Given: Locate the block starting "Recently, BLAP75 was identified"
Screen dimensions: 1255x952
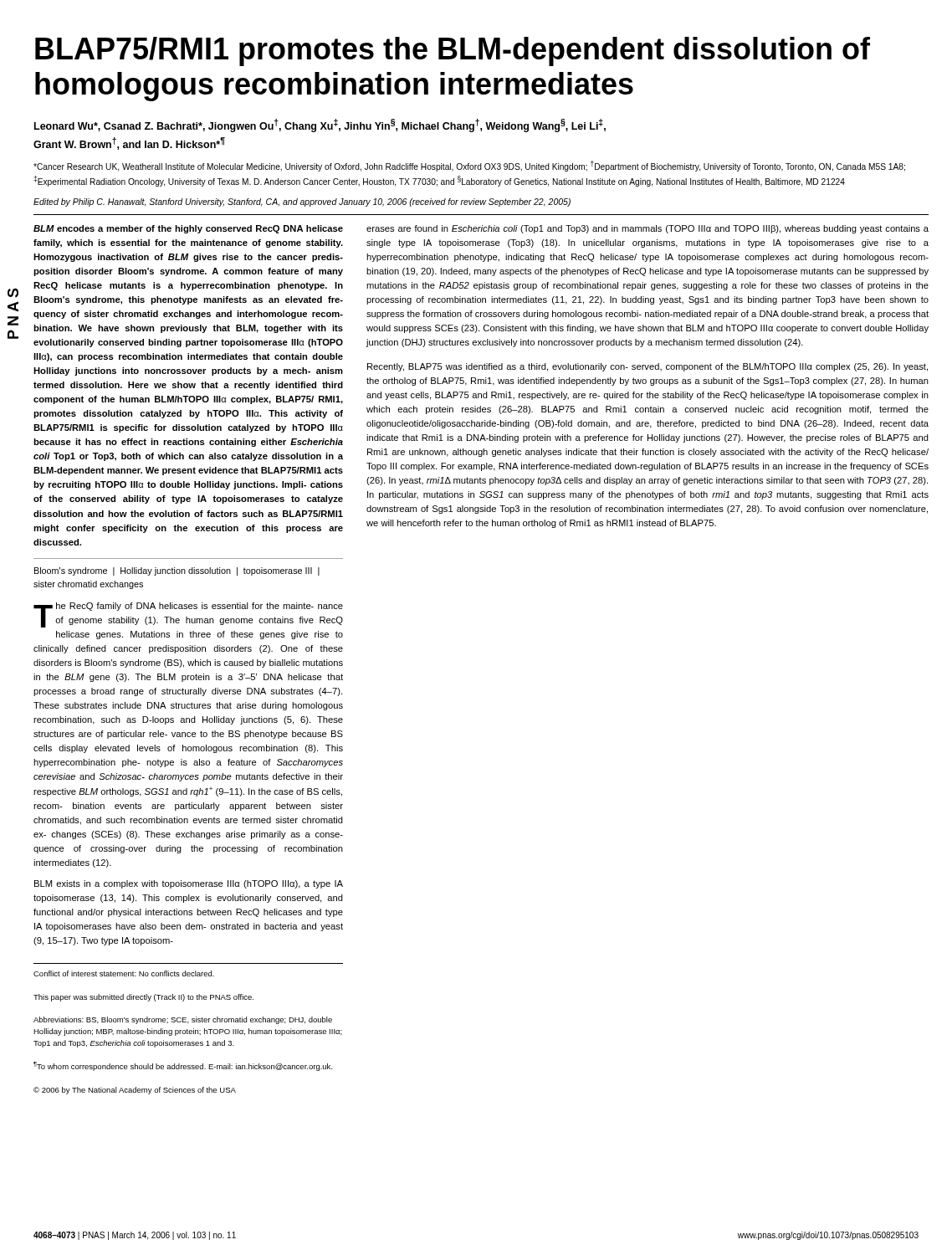Looking at the screenshot, I should (x=648, y=444).
